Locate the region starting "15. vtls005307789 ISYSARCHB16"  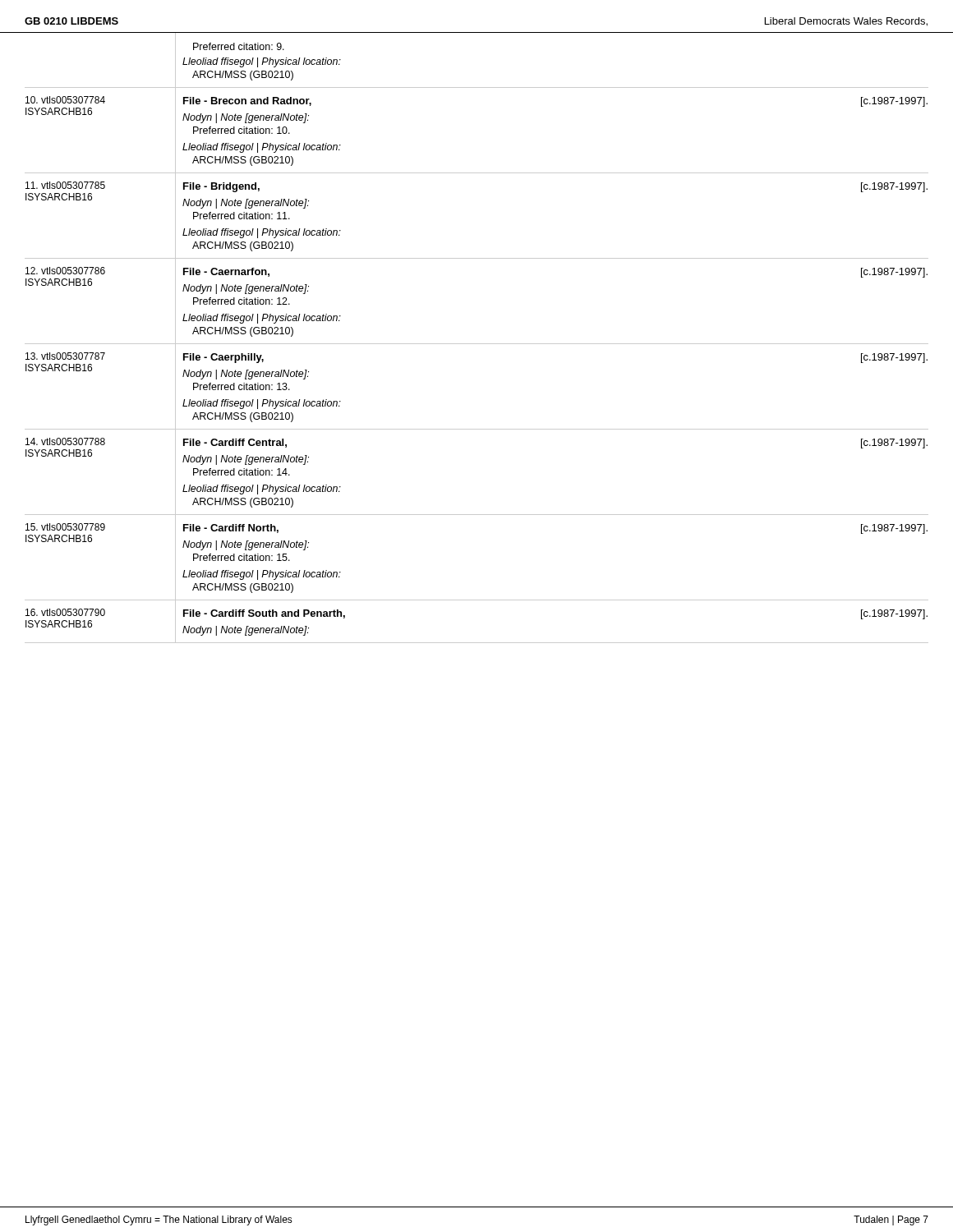coord(476,557)
